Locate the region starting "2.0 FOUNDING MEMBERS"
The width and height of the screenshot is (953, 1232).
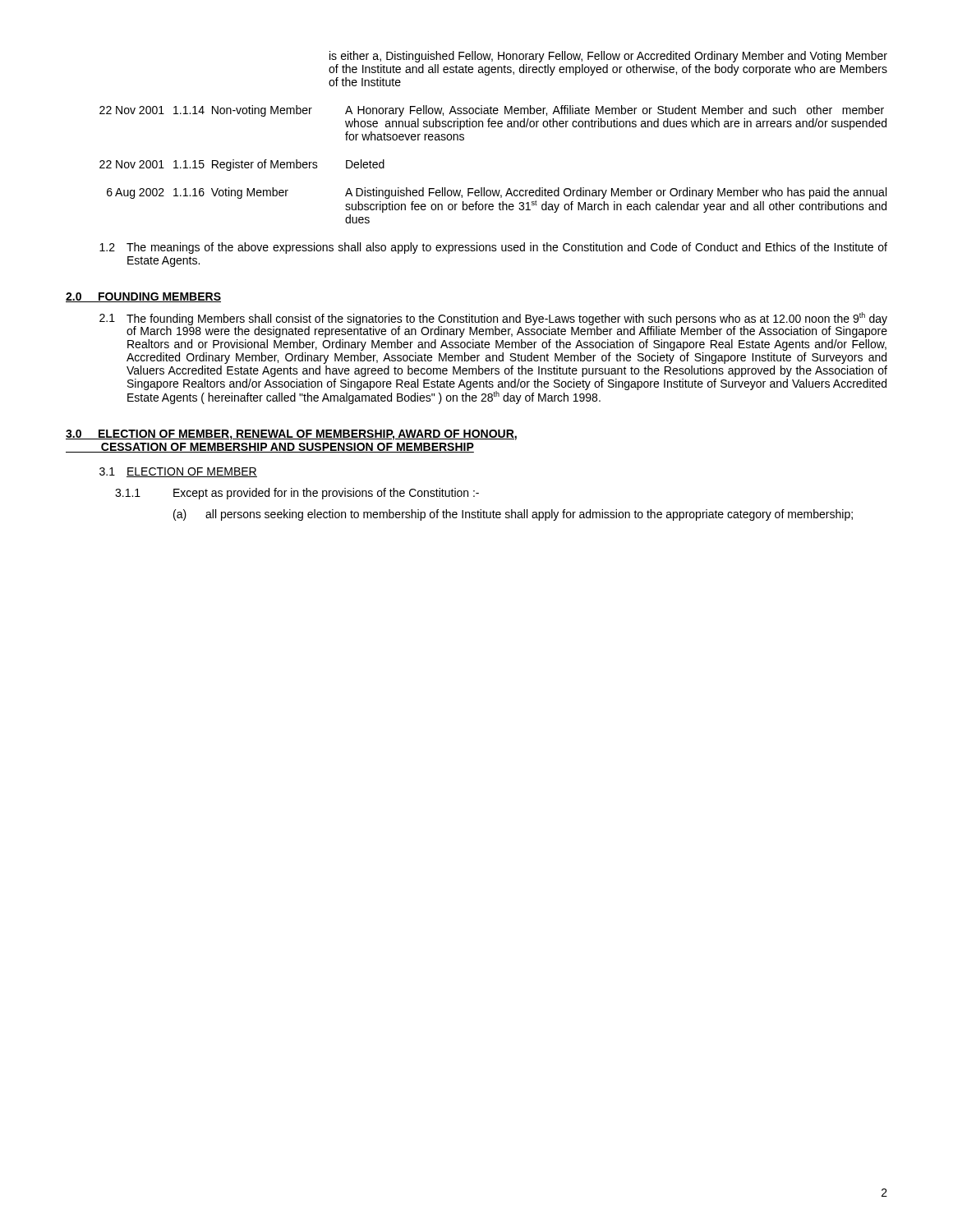pyautogui.click(x=143, y=296)
